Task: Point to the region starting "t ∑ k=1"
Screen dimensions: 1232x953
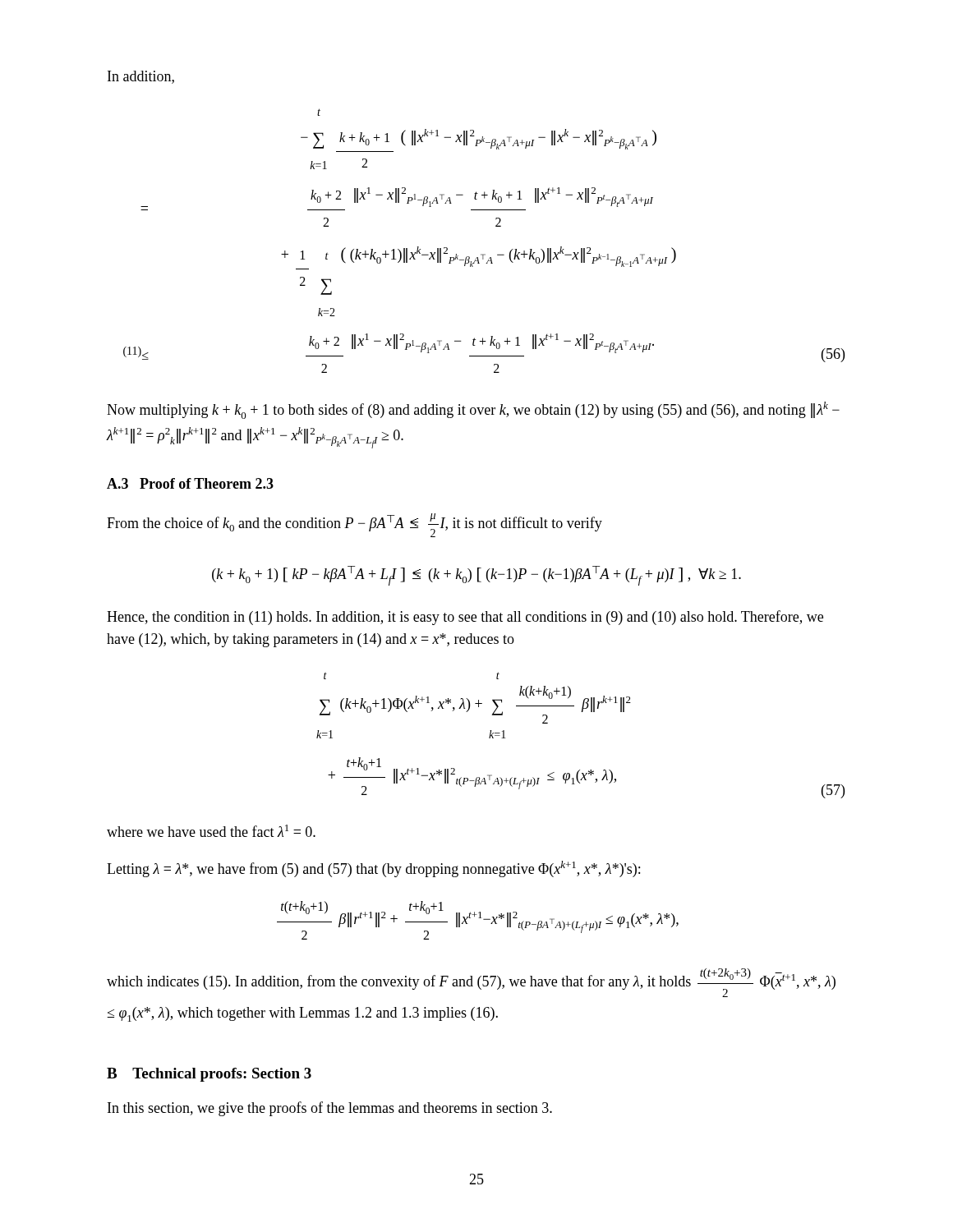Action: (x=476, y=734)
